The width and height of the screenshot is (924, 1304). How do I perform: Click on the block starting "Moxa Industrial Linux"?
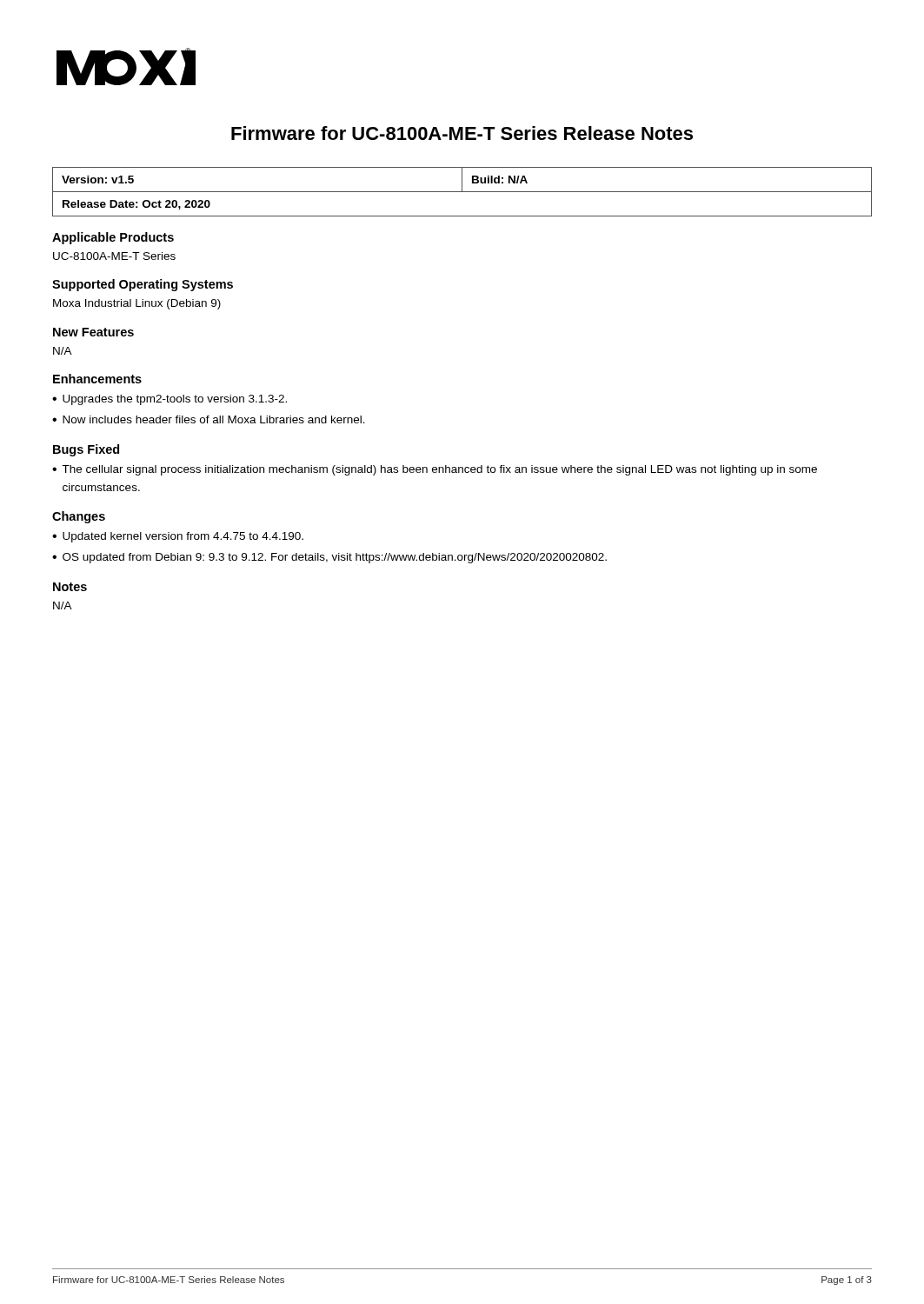(x=137, y=303)
